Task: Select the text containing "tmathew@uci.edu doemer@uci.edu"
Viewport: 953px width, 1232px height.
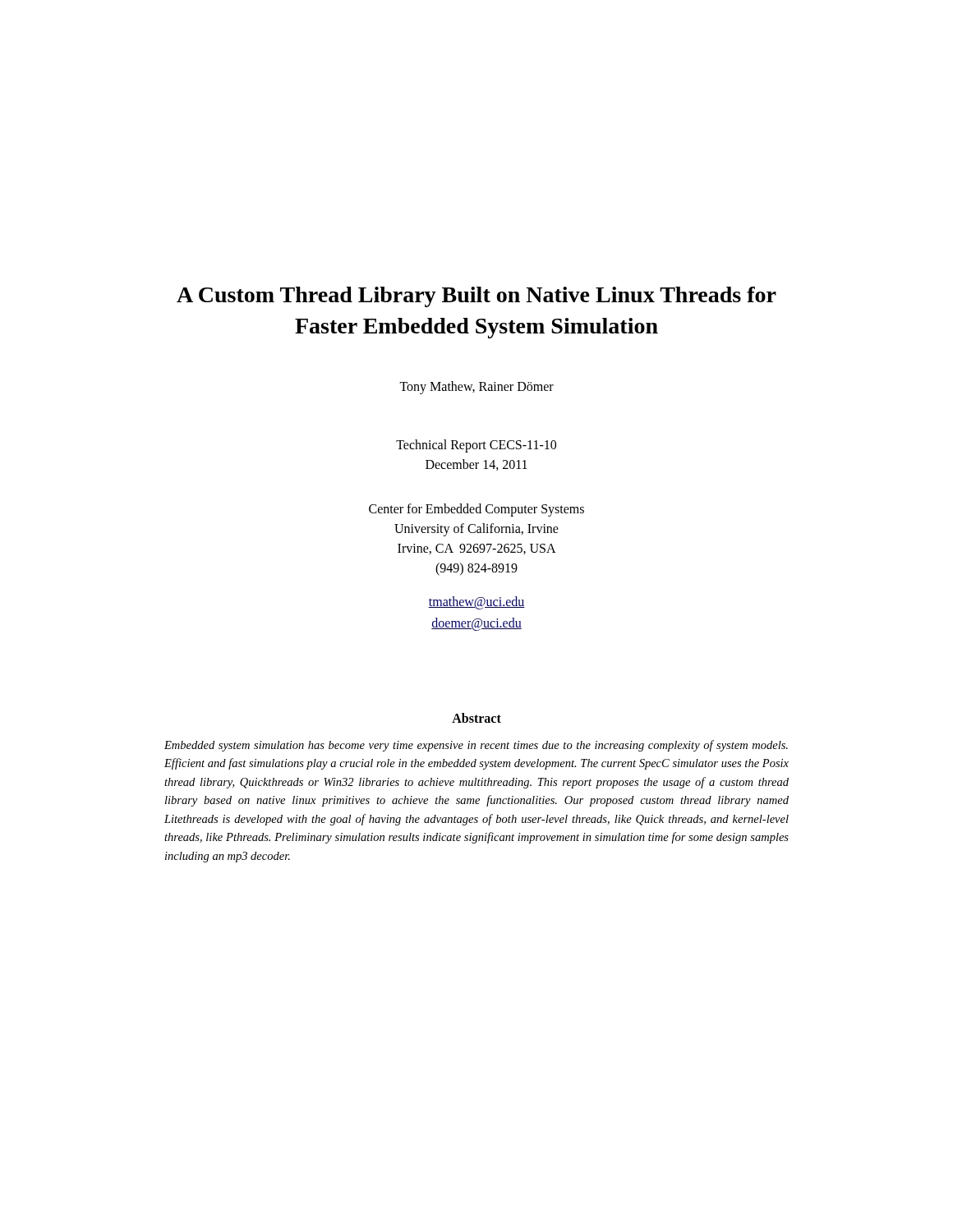Action: pyautogui.click(x=476, y=612)
